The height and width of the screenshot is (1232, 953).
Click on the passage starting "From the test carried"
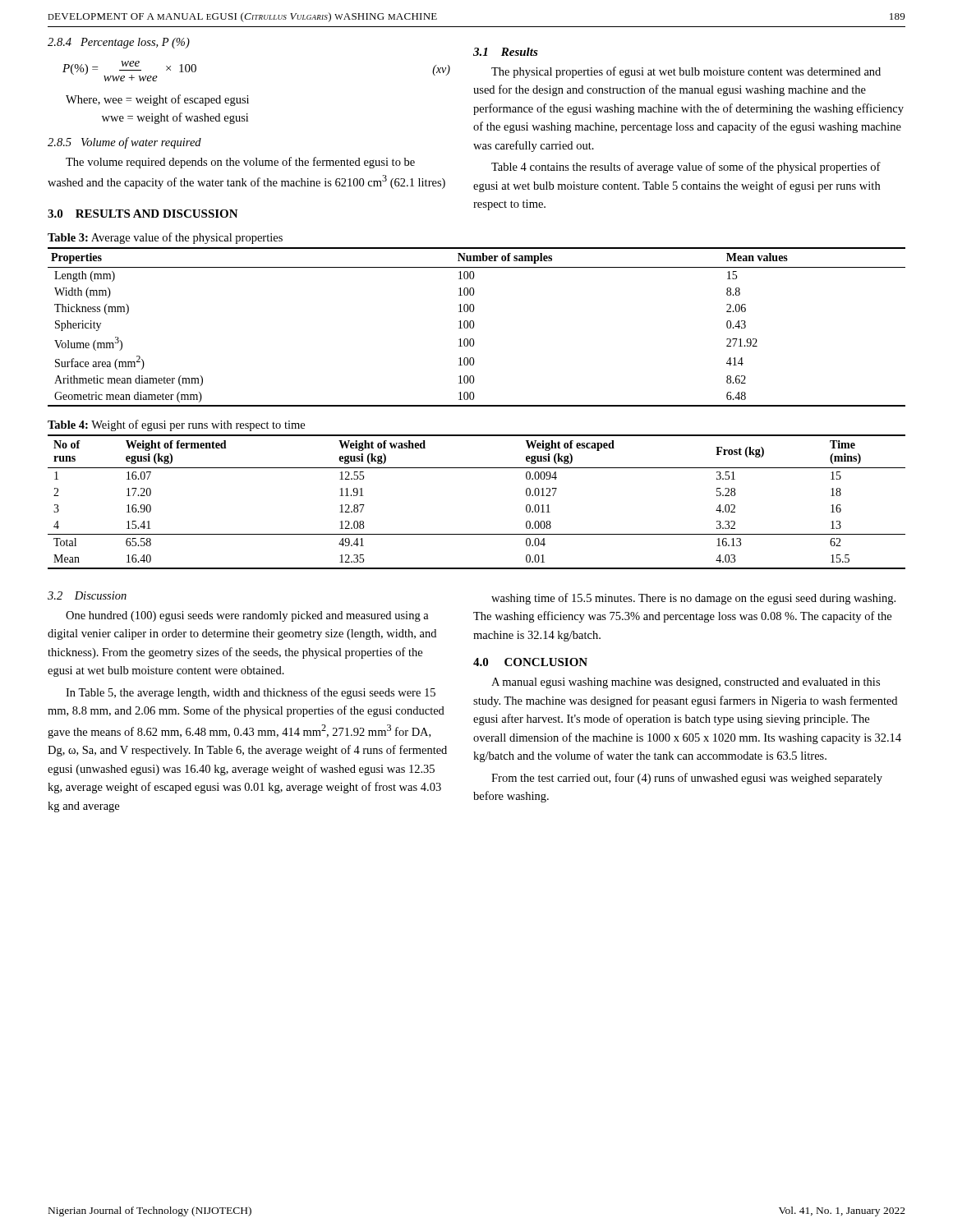click(x=678, y=787)
